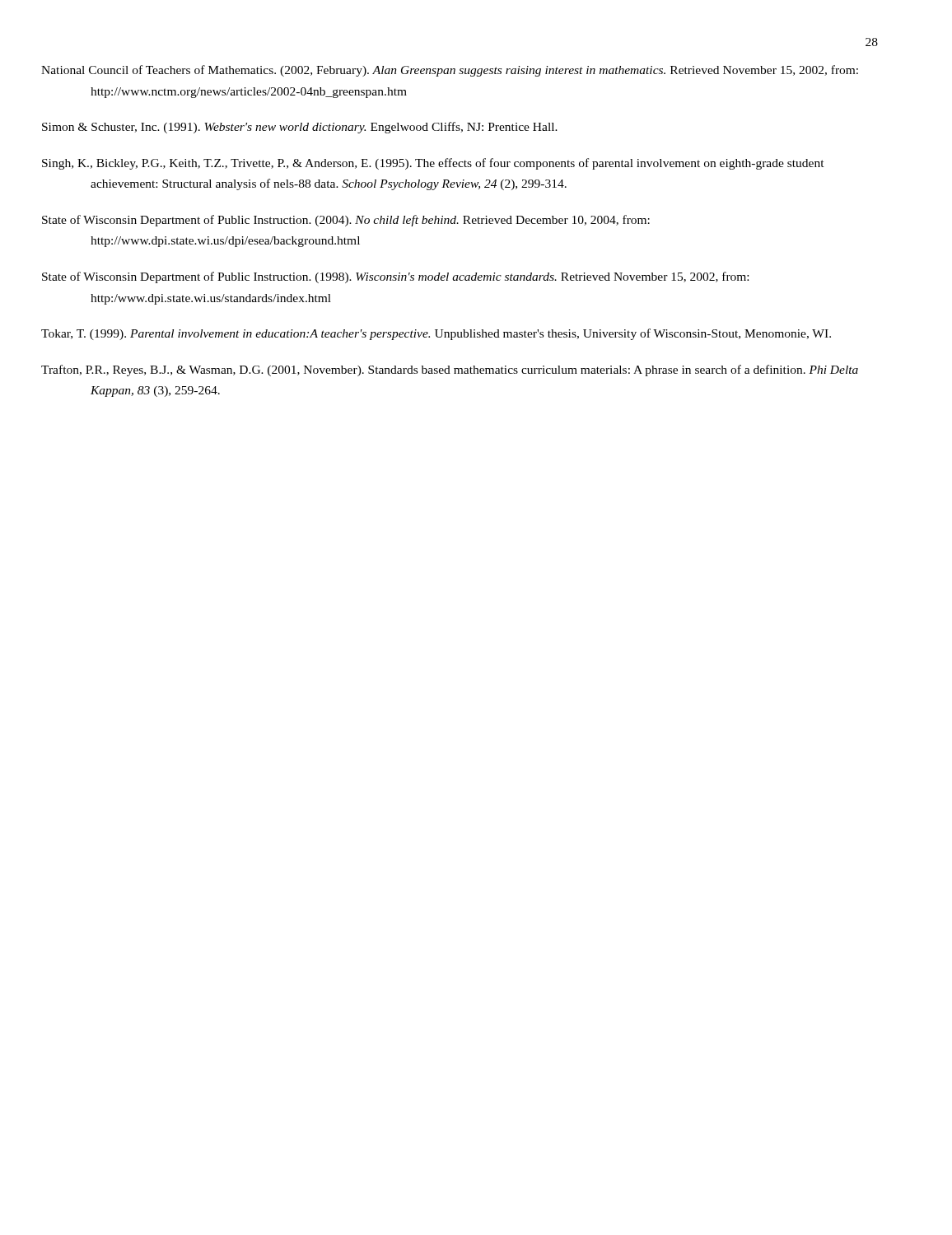Screen dimensions: 1235x952
Task: Find the block on this page that starts "Tokar, T. (1999)."
Action: click(x=484, y=333)
